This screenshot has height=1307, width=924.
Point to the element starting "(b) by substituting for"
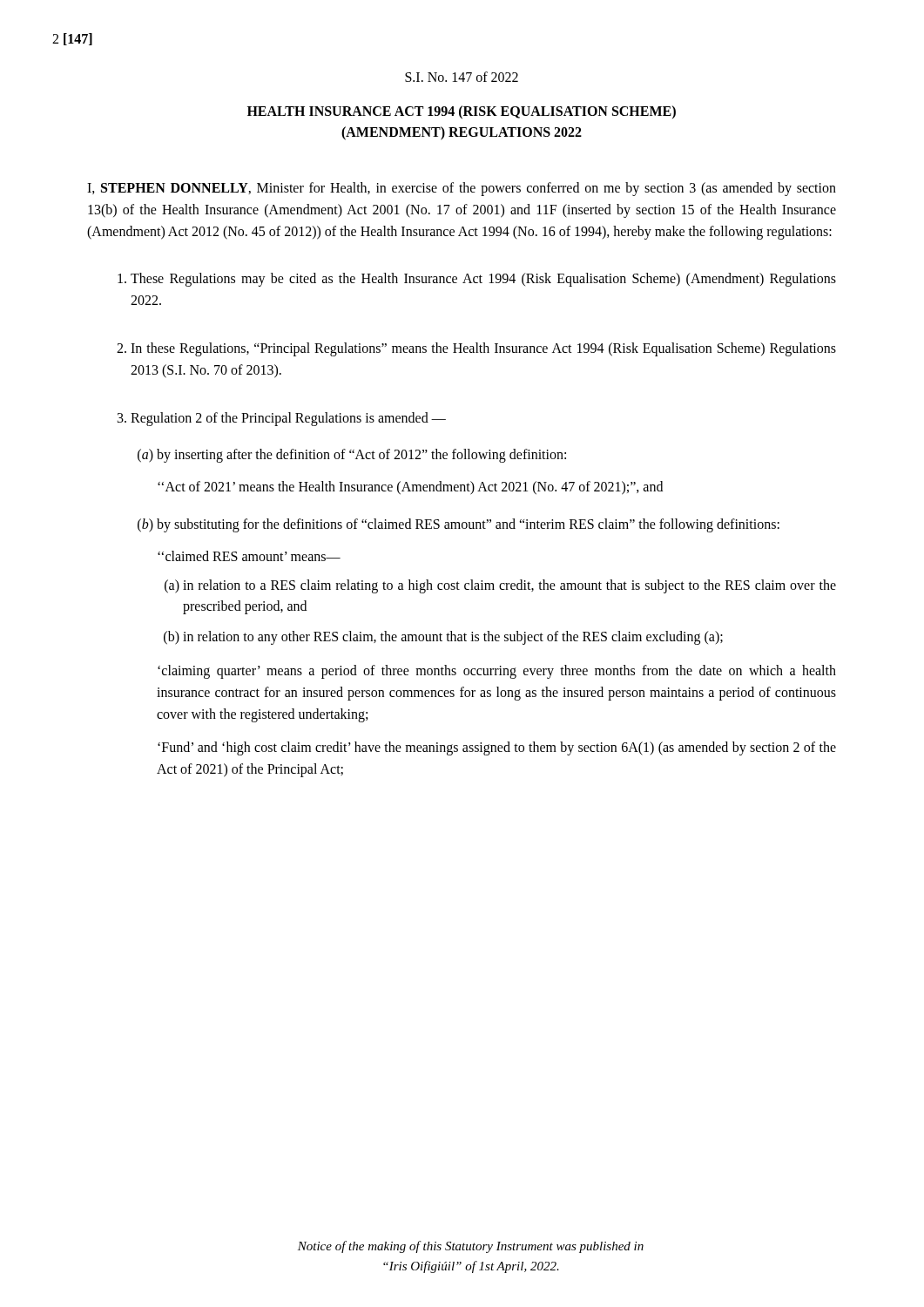(x=438, y=525)
